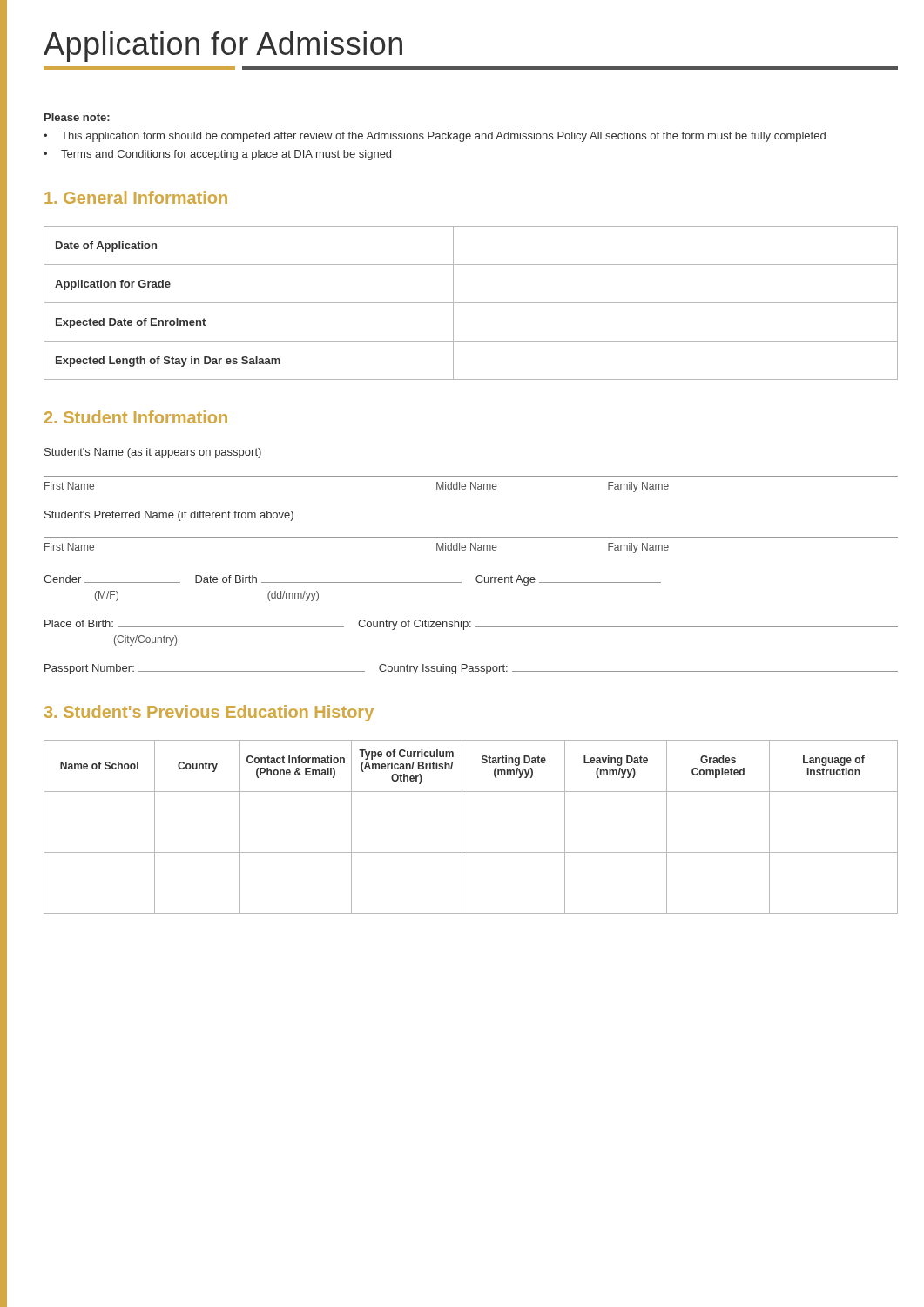Click on the table containing "Expected Date of Enrolment"

click(471, 303)
